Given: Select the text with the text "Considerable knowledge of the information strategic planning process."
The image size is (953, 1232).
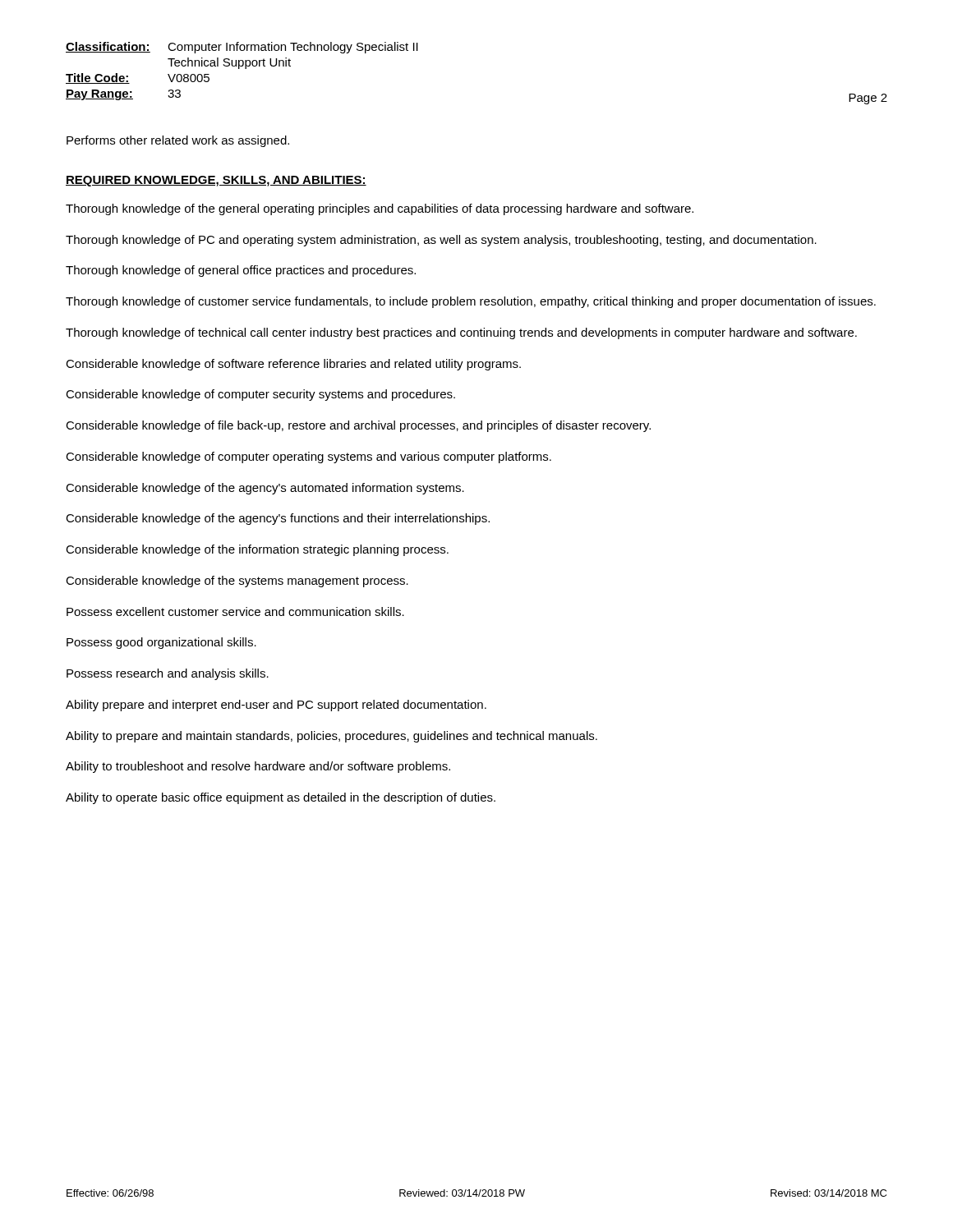Looking at the screenshot, I should pos(258,549).
